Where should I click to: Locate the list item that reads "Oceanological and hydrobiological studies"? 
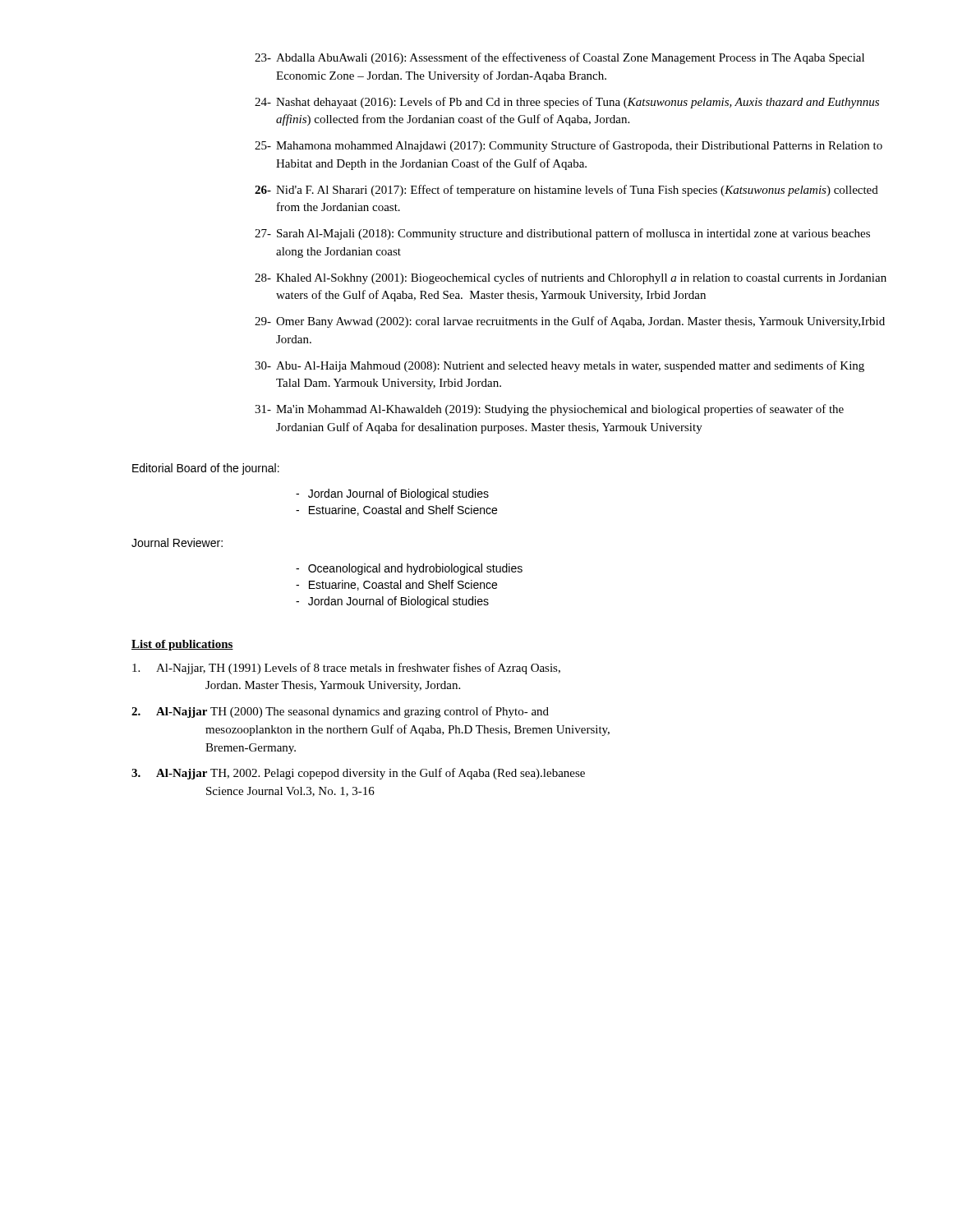(415, 568)
